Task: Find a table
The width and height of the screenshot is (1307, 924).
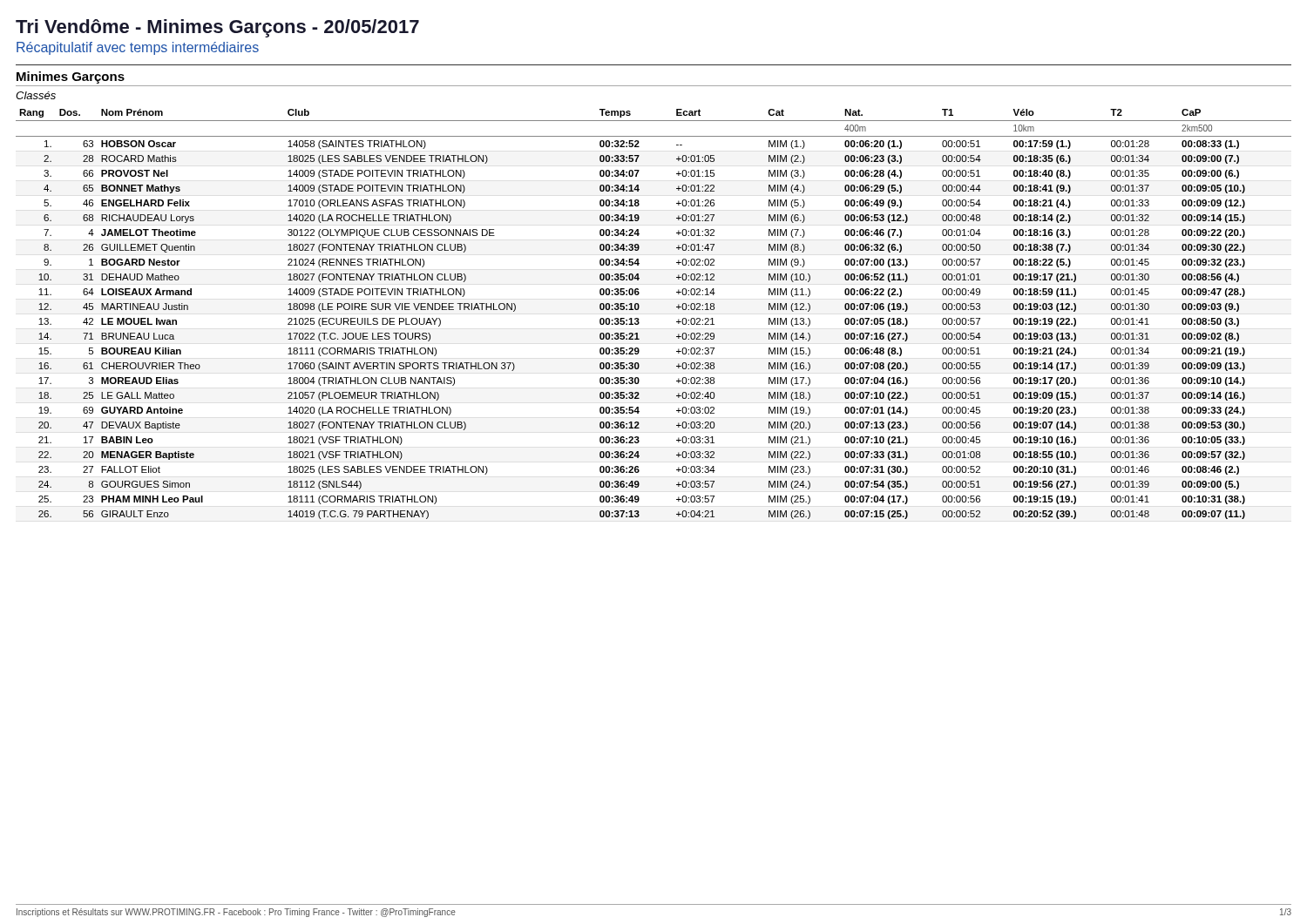Action: [x=654, y=313]
